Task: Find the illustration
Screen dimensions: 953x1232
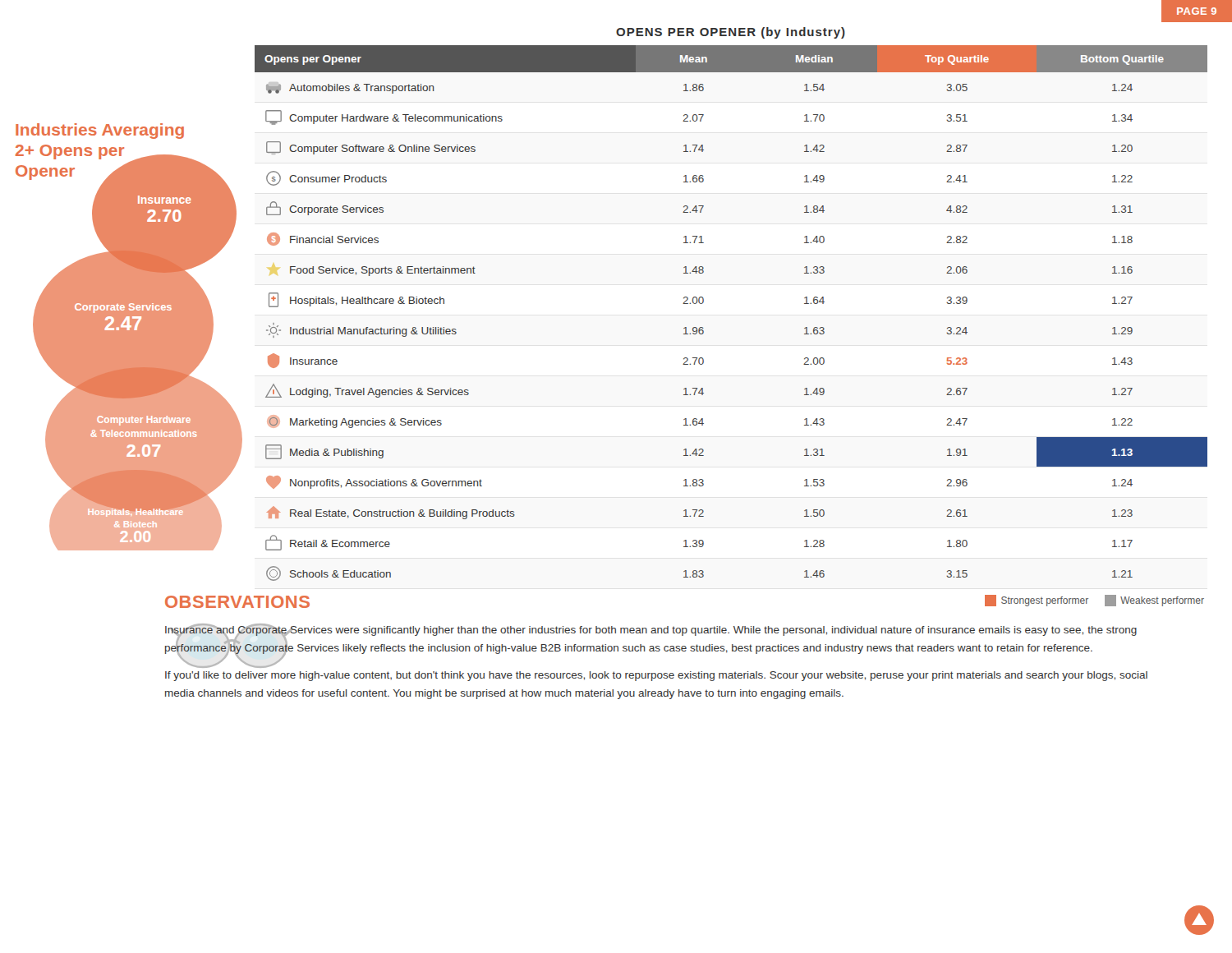Action: (x=232, y=643)
